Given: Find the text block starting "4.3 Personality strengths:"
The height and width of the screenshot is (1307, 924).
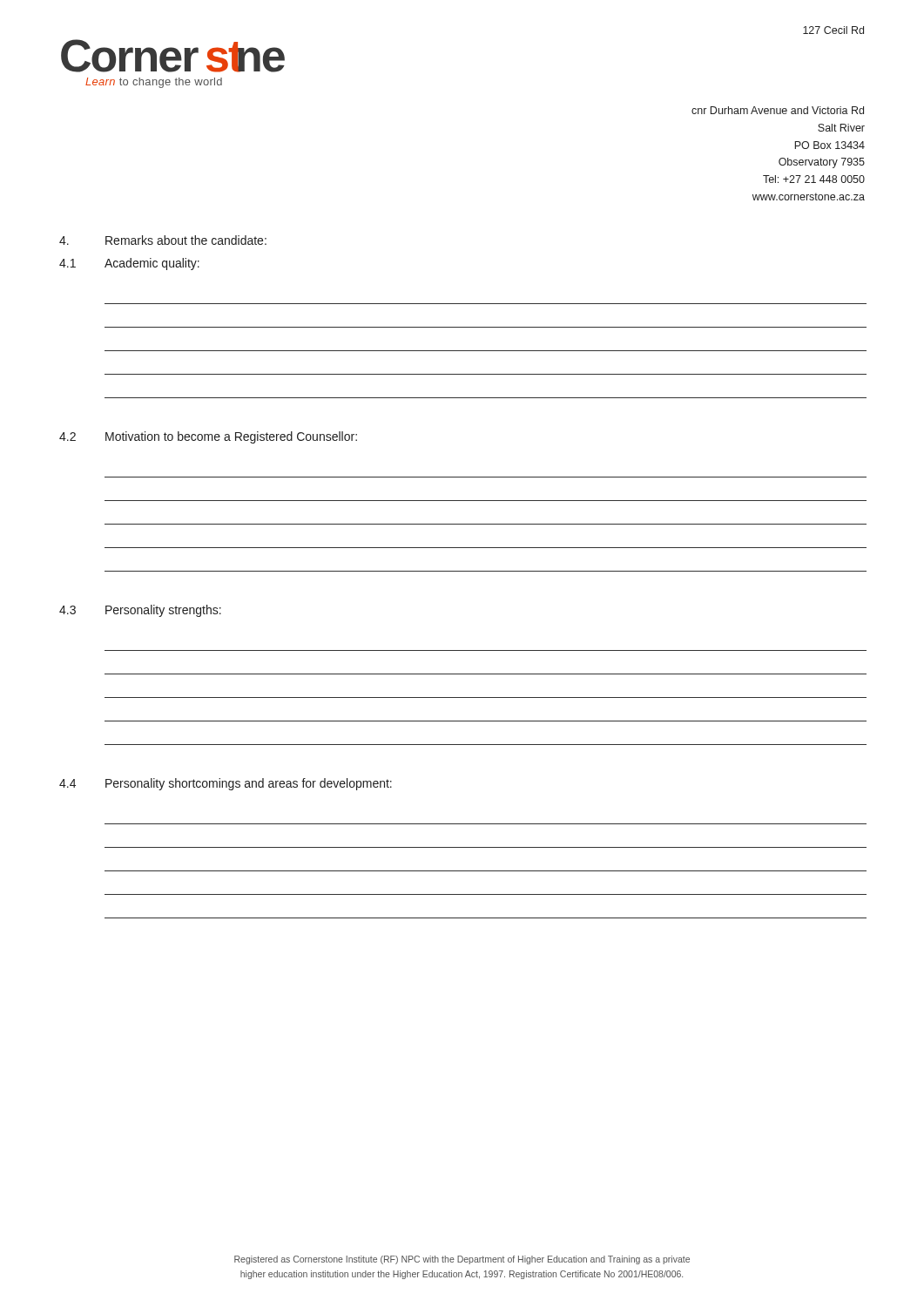Looking at the screenshot, I should pyautogui.click(x=140, y=610).
